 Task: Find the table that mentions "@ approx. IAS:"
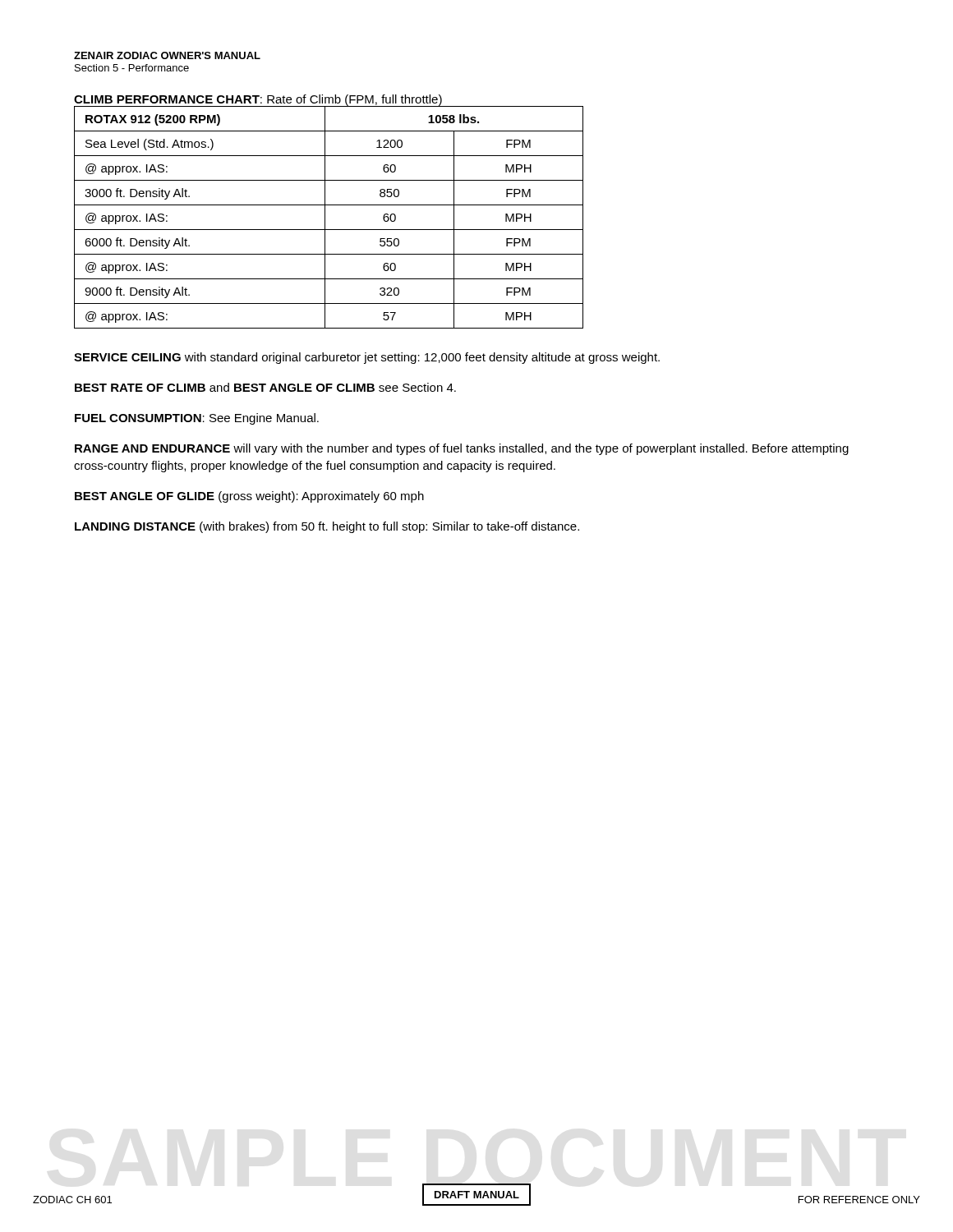coord(476,217)
